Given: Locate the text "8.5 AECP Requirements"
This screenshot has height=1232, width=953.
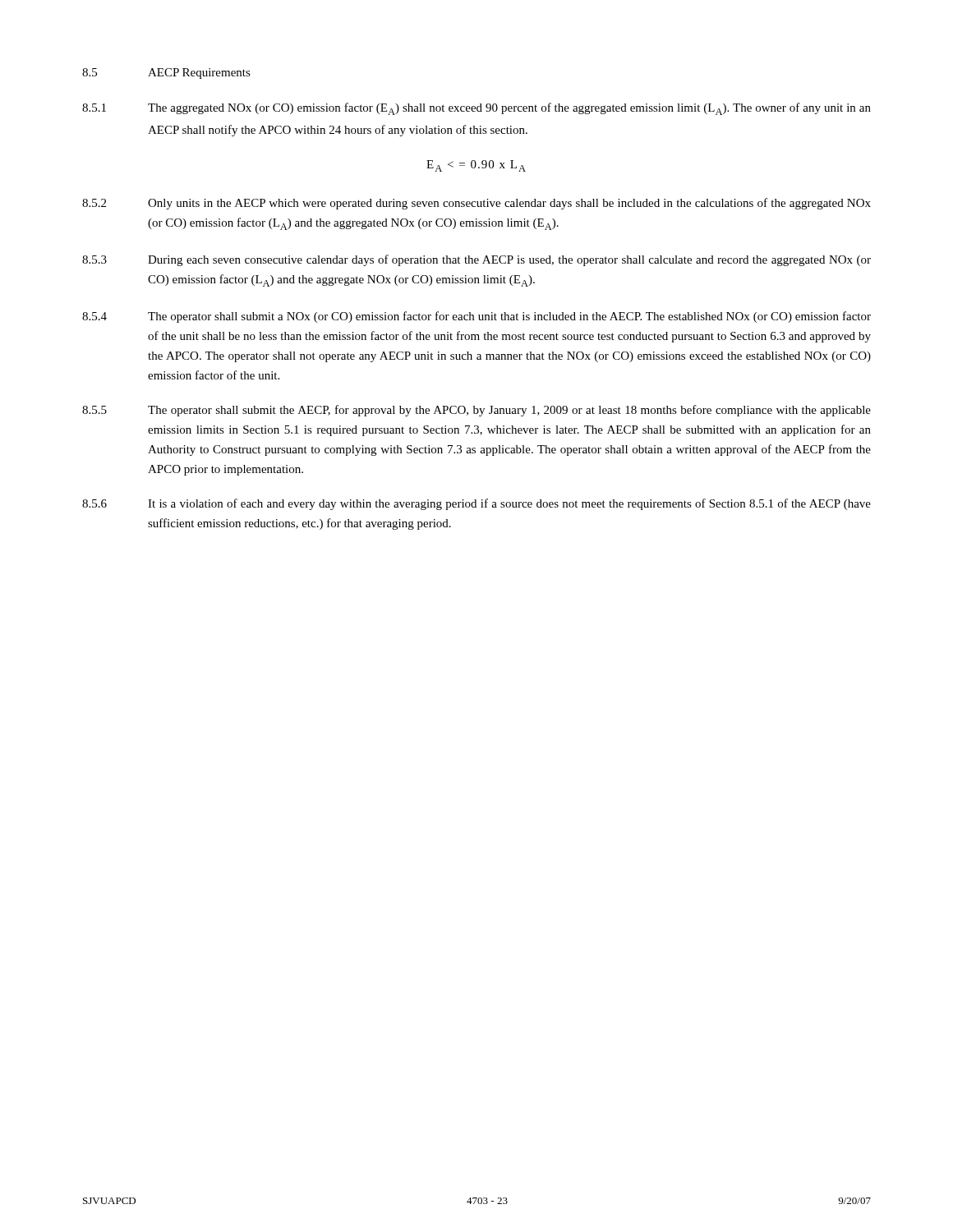Looking at the screenshot, I should point(166,73).
